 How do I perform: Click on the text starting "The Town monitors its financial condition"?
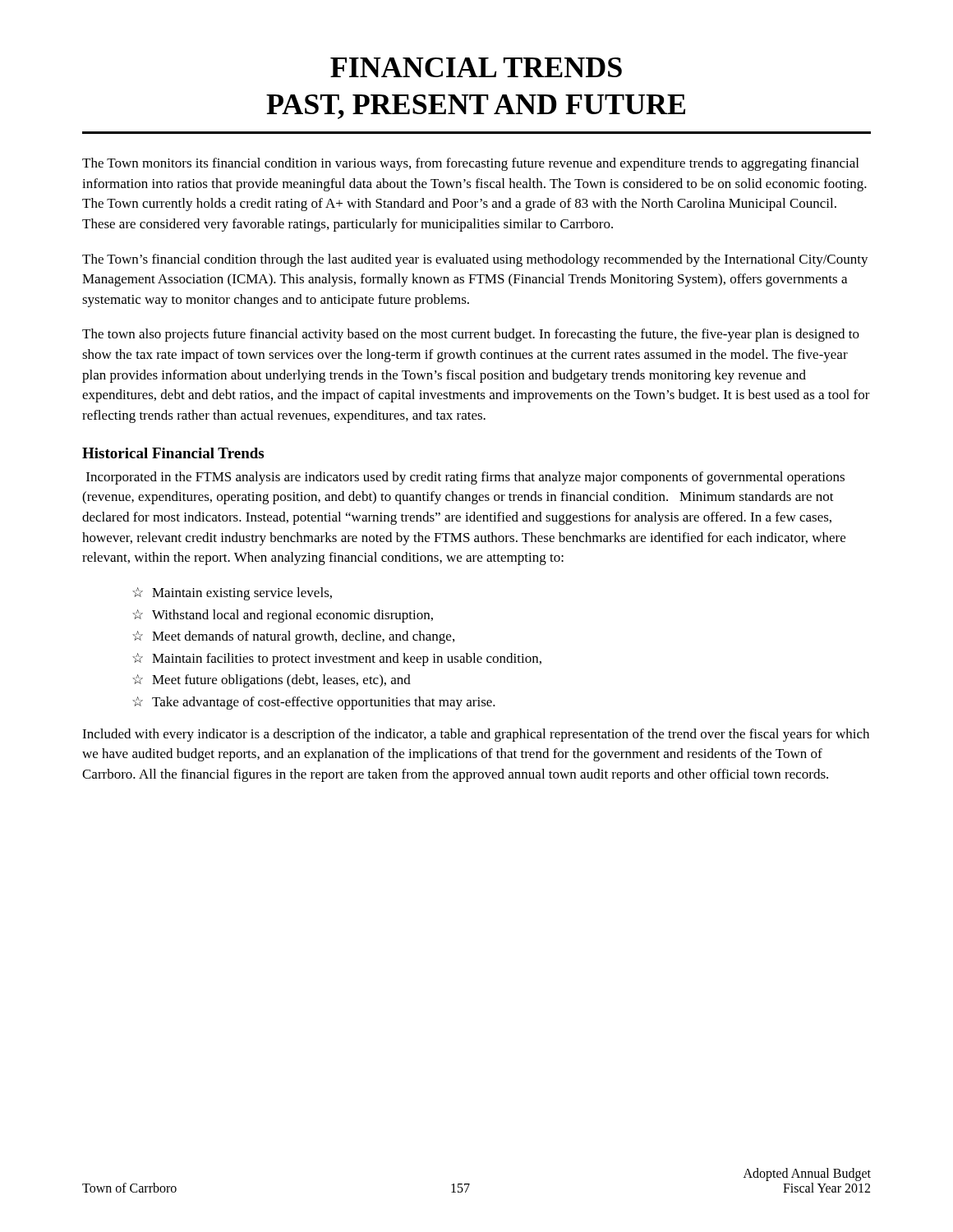pos(475,193)
